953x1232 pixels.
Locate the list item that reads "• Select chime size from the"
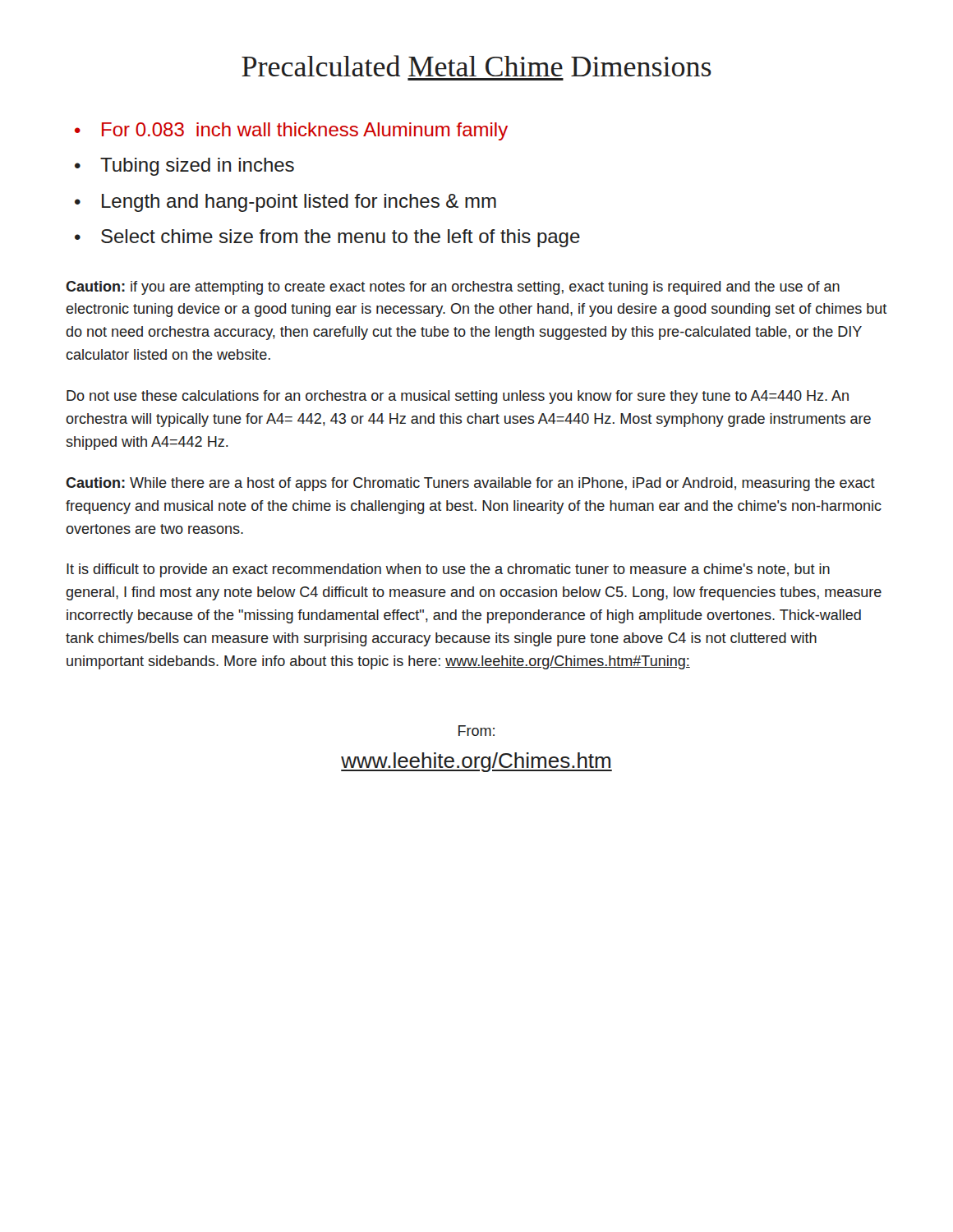pos(327,237)
